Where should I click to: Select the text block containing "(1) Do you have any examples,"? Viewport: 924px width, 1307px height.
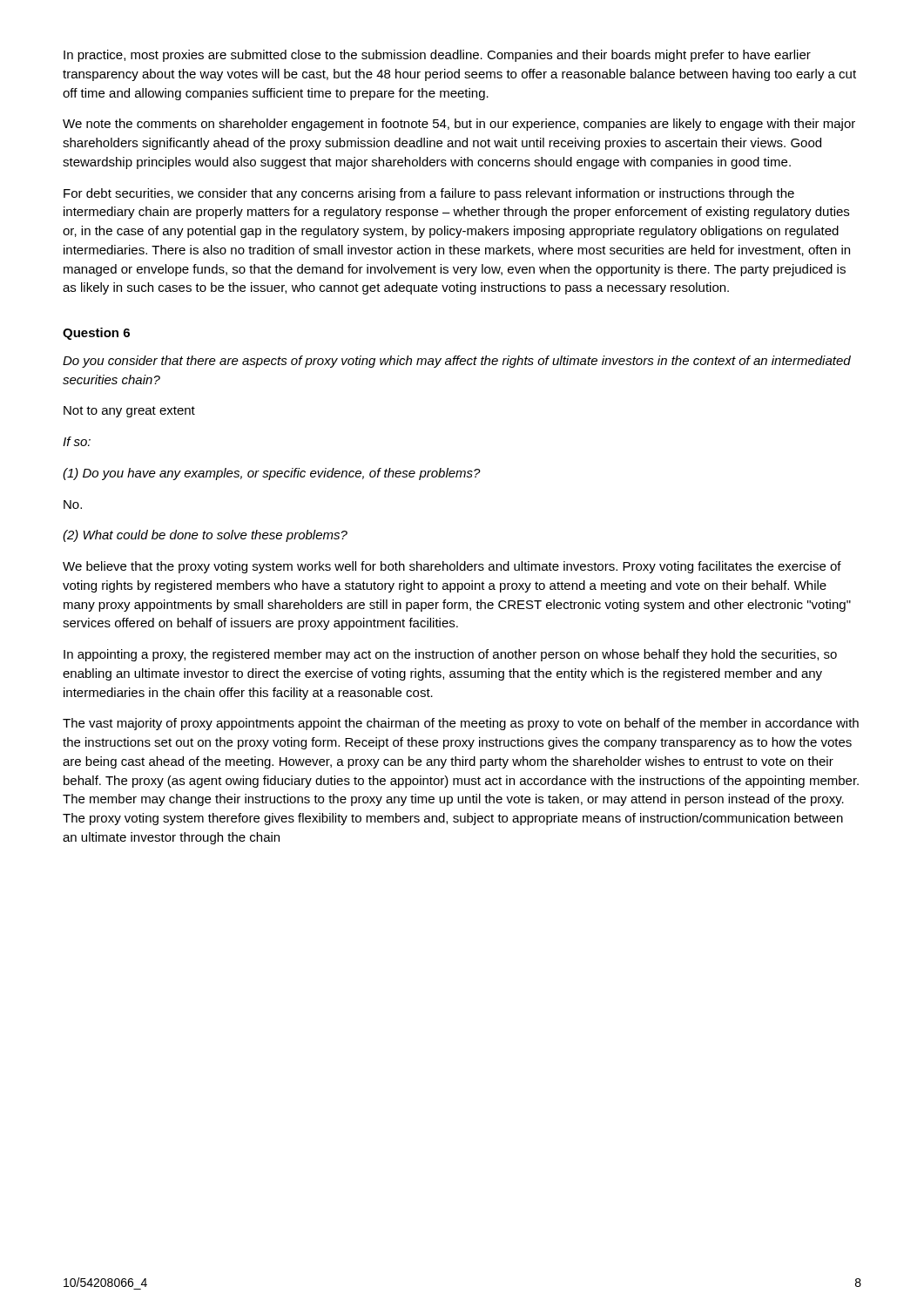coord(462,473)
